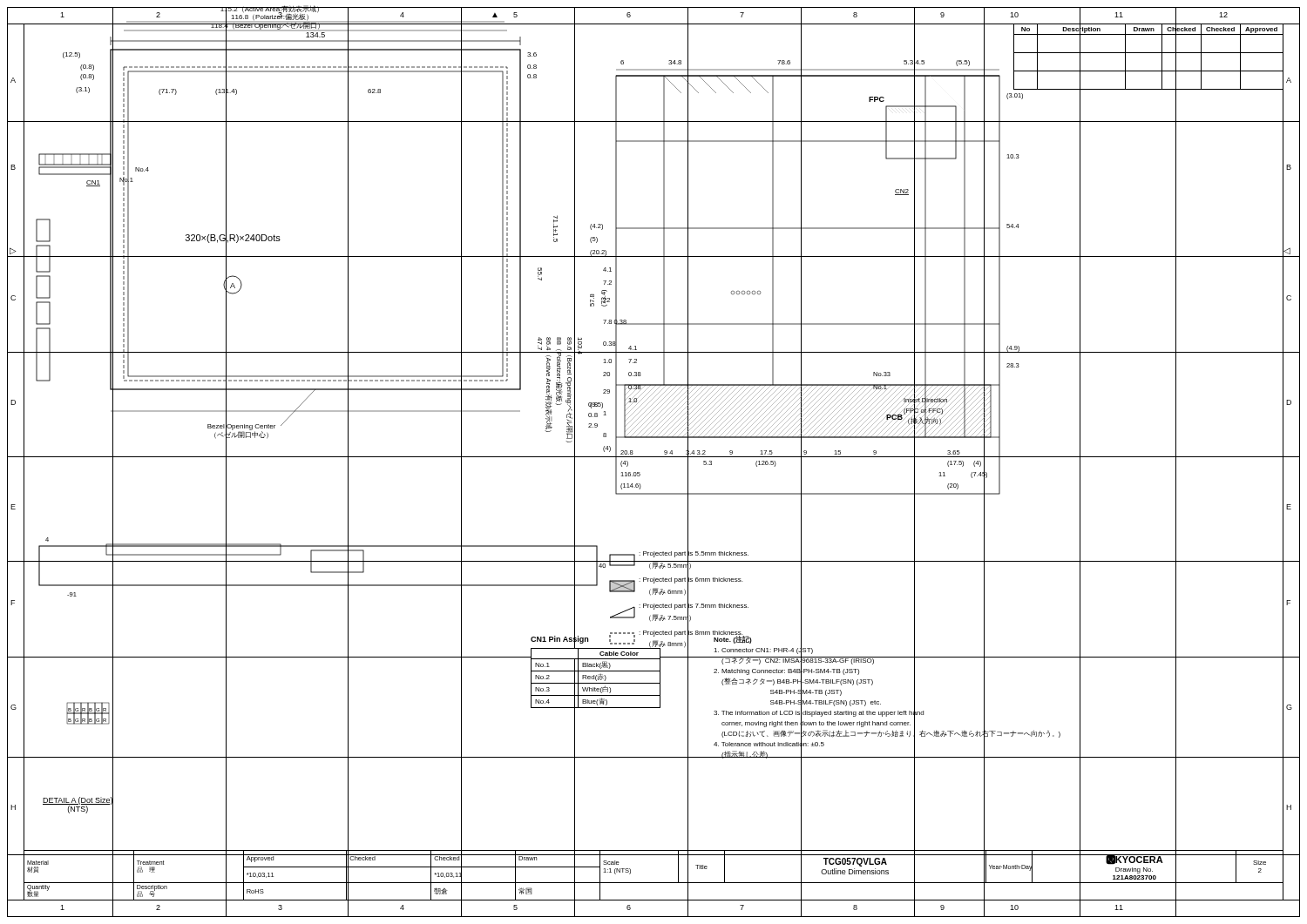Locate the text block containing "DETAIL A (Dot"
The width and height of the screenshot is (1307, 924).
(x=78, y=805)
